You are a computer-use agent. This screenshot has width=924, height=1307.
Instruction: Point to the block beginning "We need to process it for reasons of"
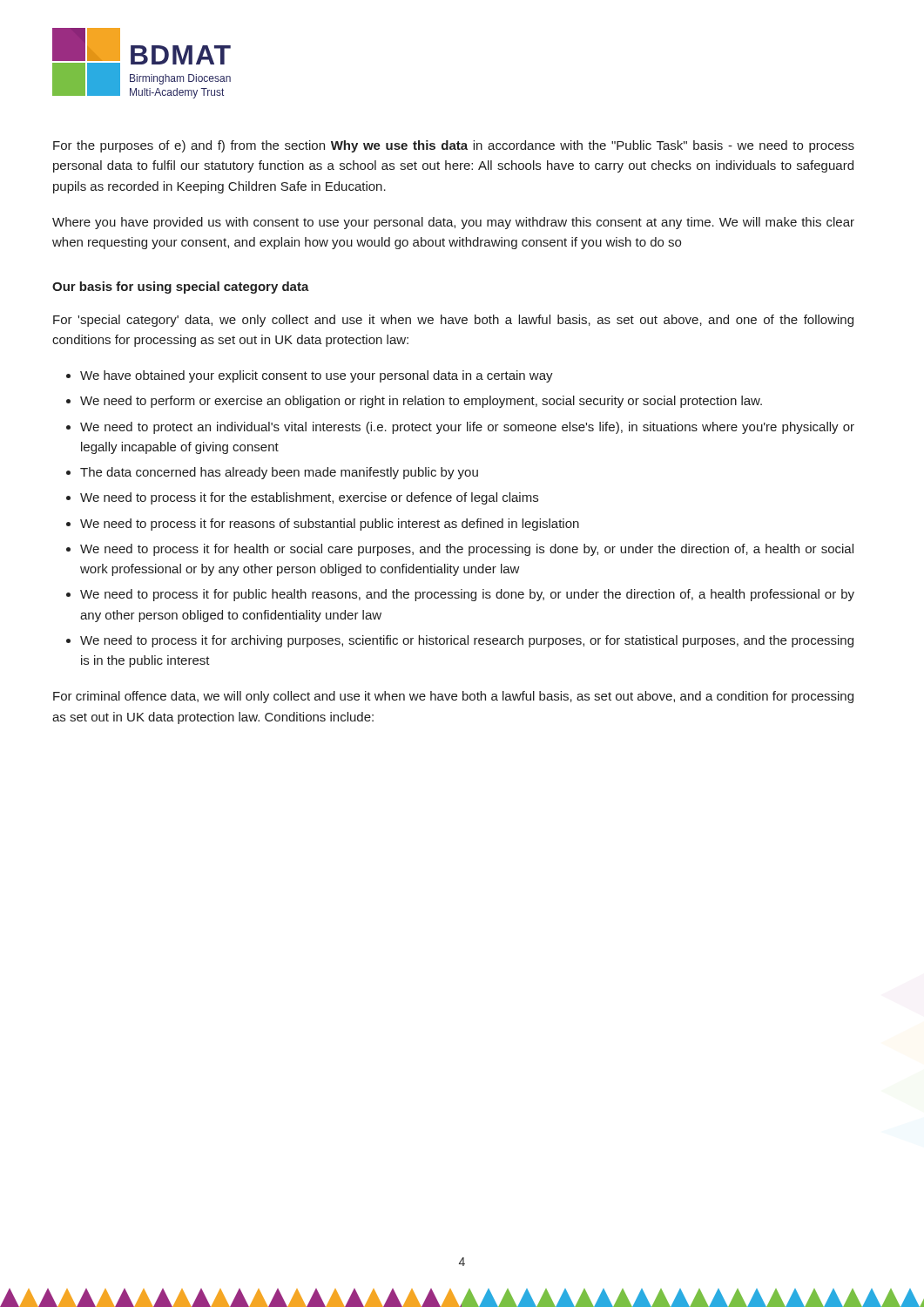tap(330, 523)
